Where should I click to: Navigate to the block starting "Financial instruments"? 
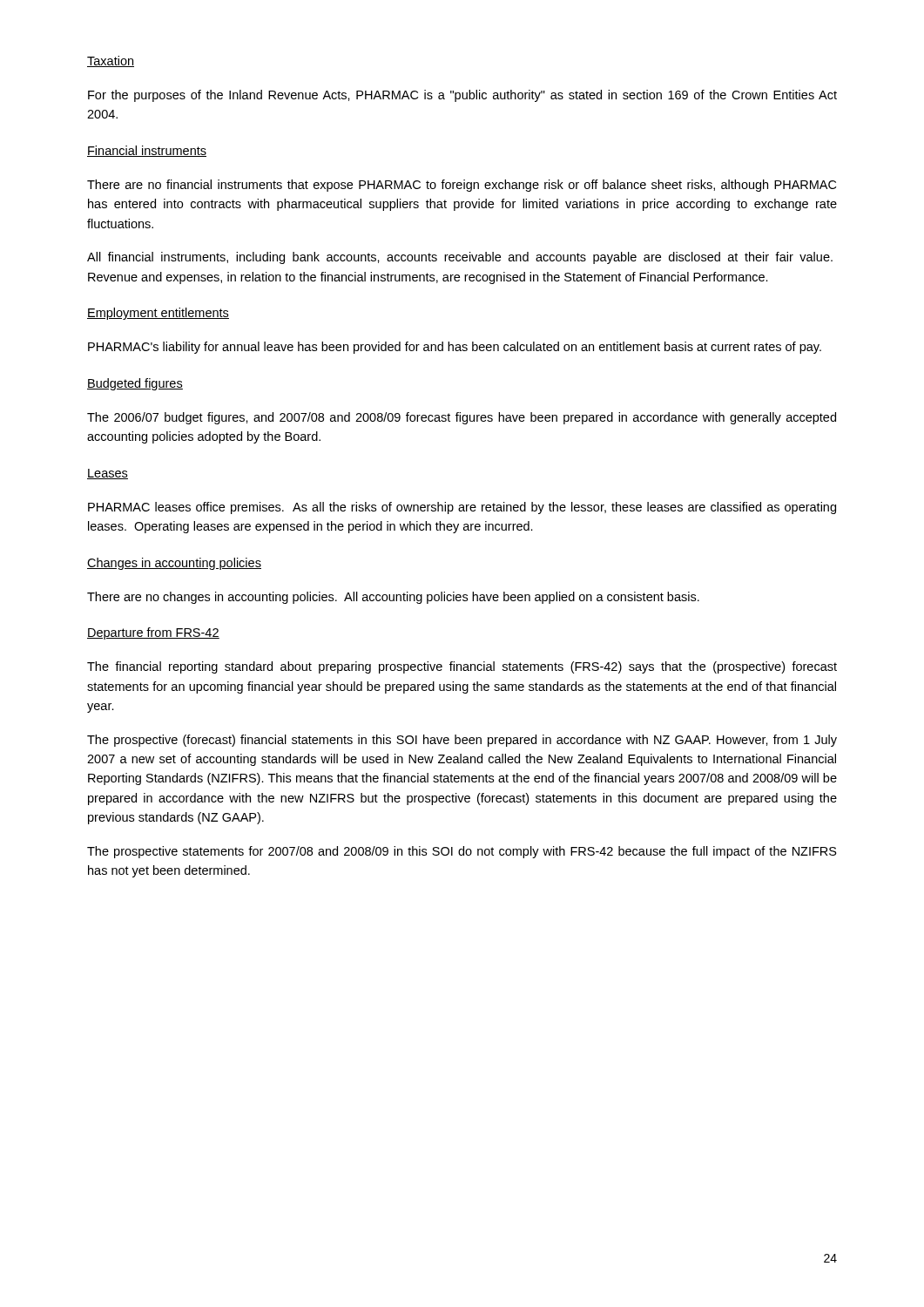tap(147, 151)
